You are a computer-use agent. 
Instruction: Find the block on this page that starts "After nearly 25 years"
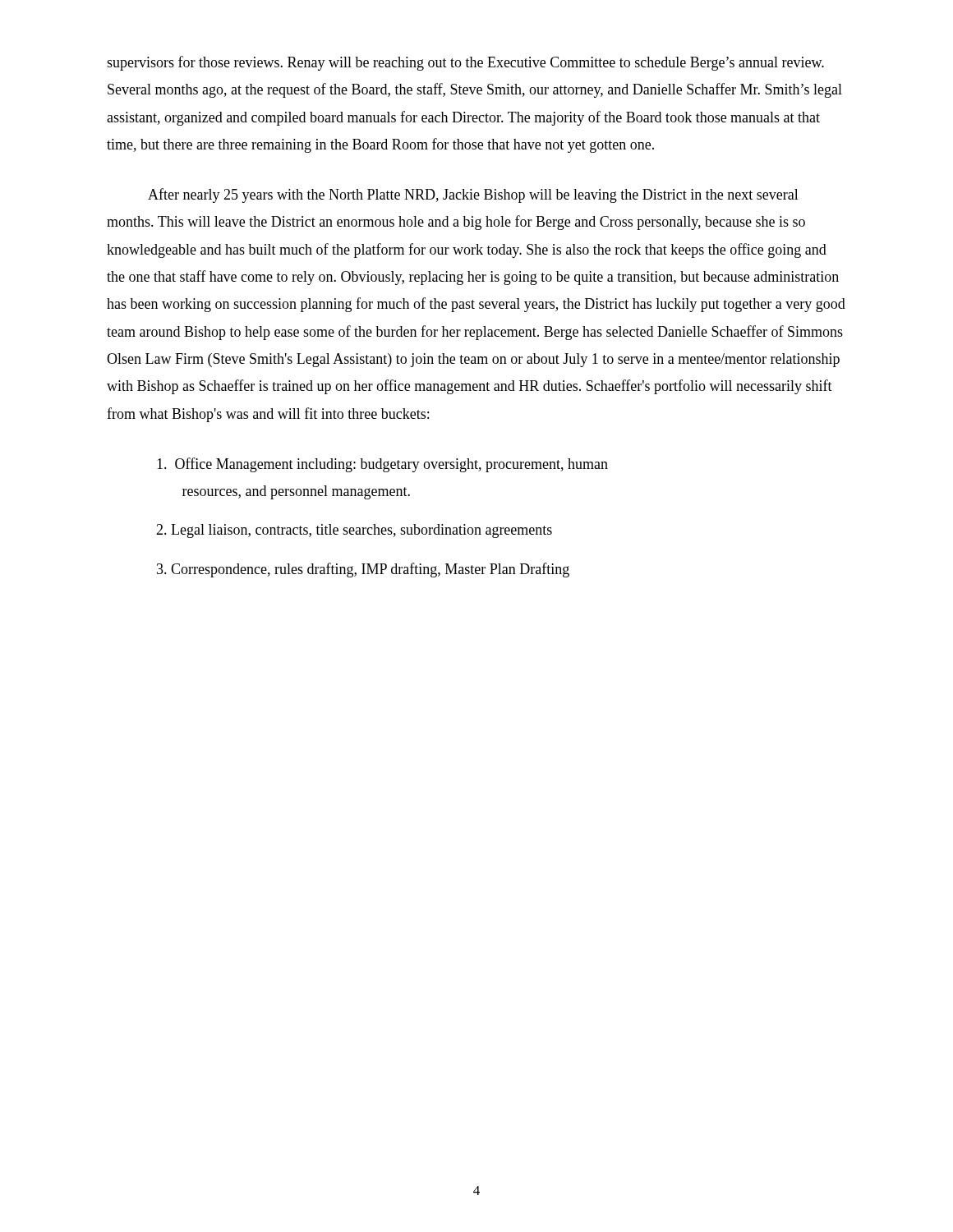click(476, 305)
